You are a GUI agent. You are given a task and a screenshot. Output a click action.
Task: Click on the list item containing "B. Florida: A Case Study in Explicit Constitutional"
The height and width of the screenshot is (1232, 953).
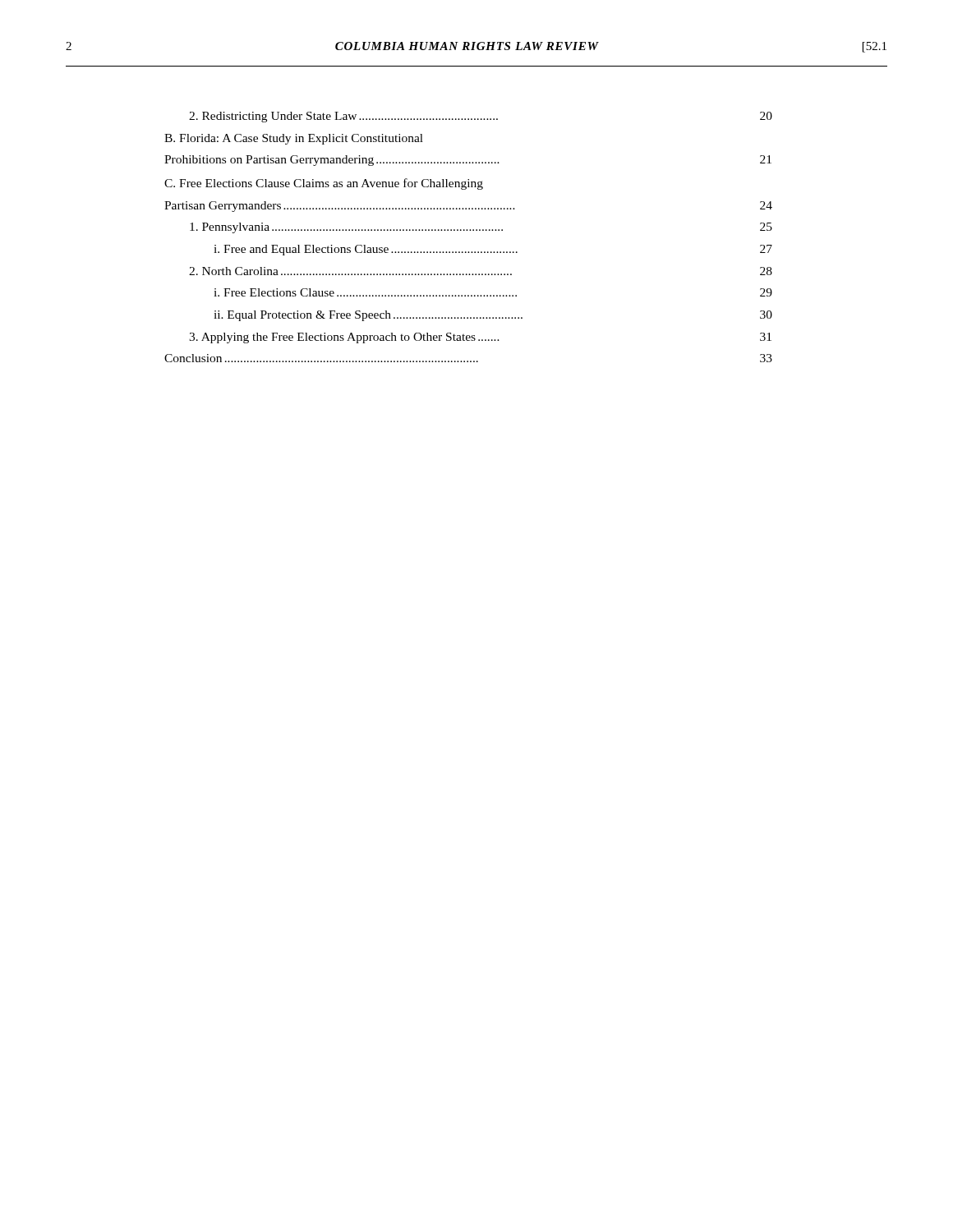click(294, 139)
